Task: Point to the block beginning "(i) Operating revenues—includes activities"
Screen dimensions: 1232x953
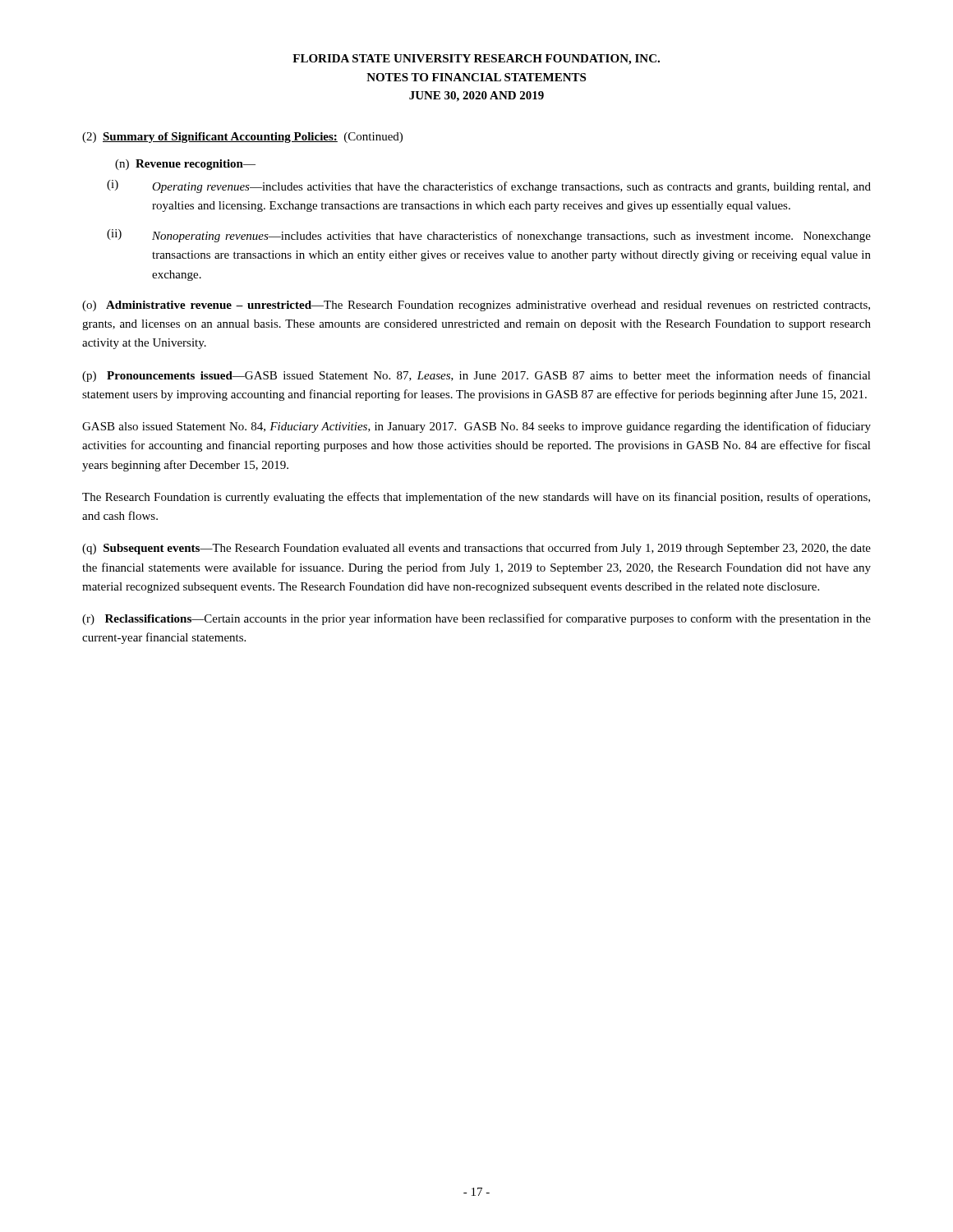Action: pos(489,196)
